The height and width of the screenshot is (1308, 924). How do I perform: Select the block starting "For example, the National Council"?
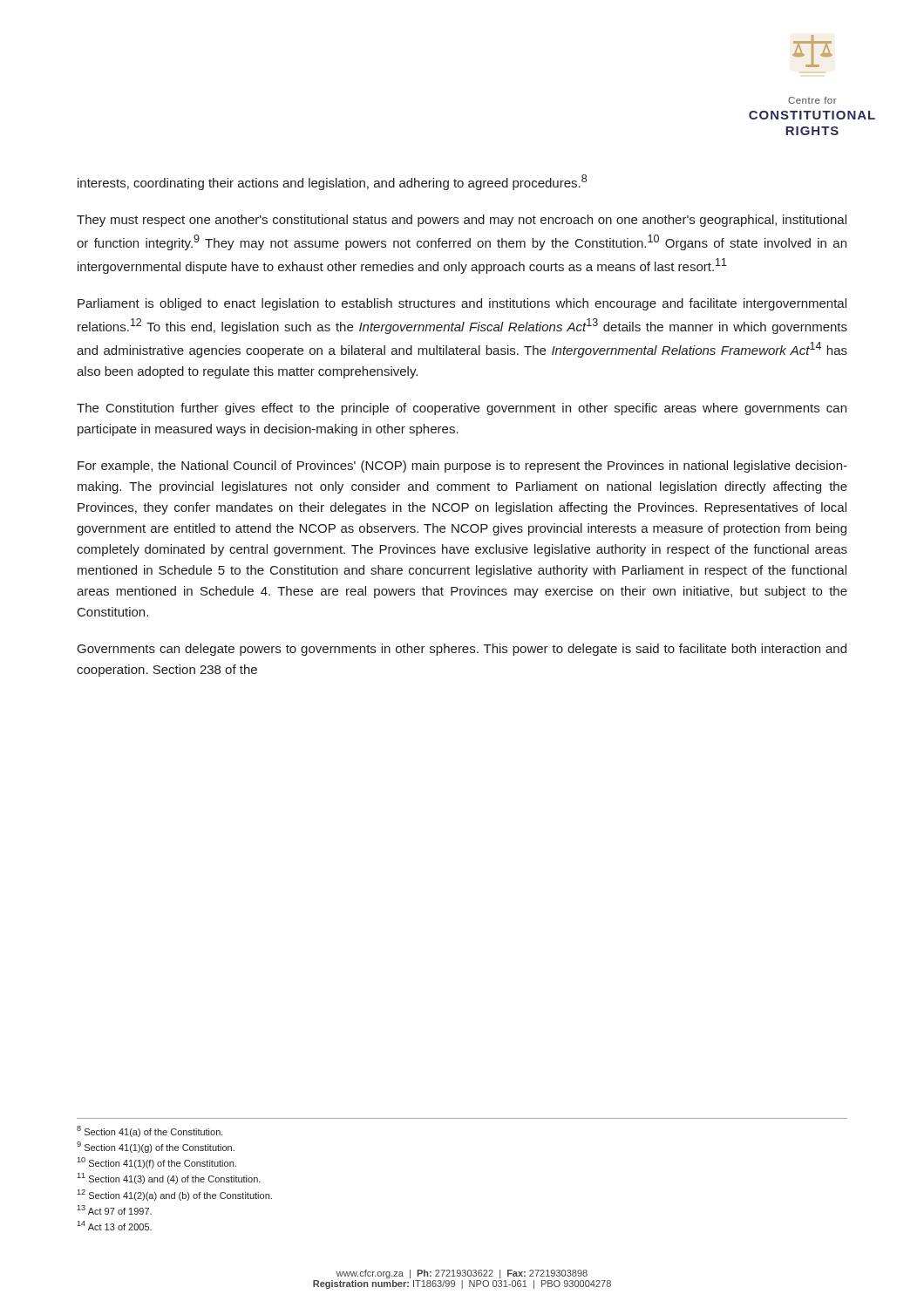pyautogui.click(x=462, y=538)
